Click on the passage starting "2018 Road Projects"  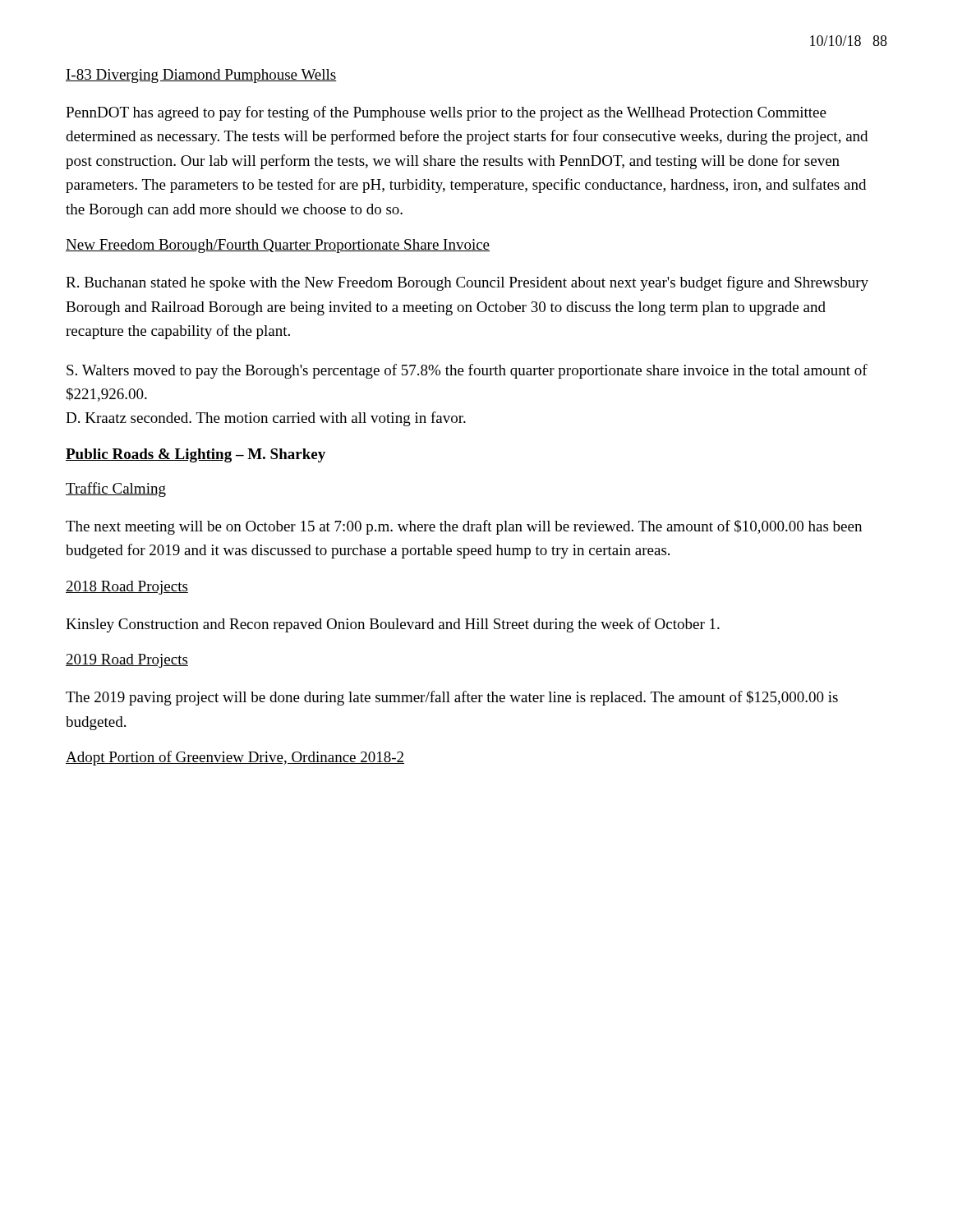tap(127, 586)
